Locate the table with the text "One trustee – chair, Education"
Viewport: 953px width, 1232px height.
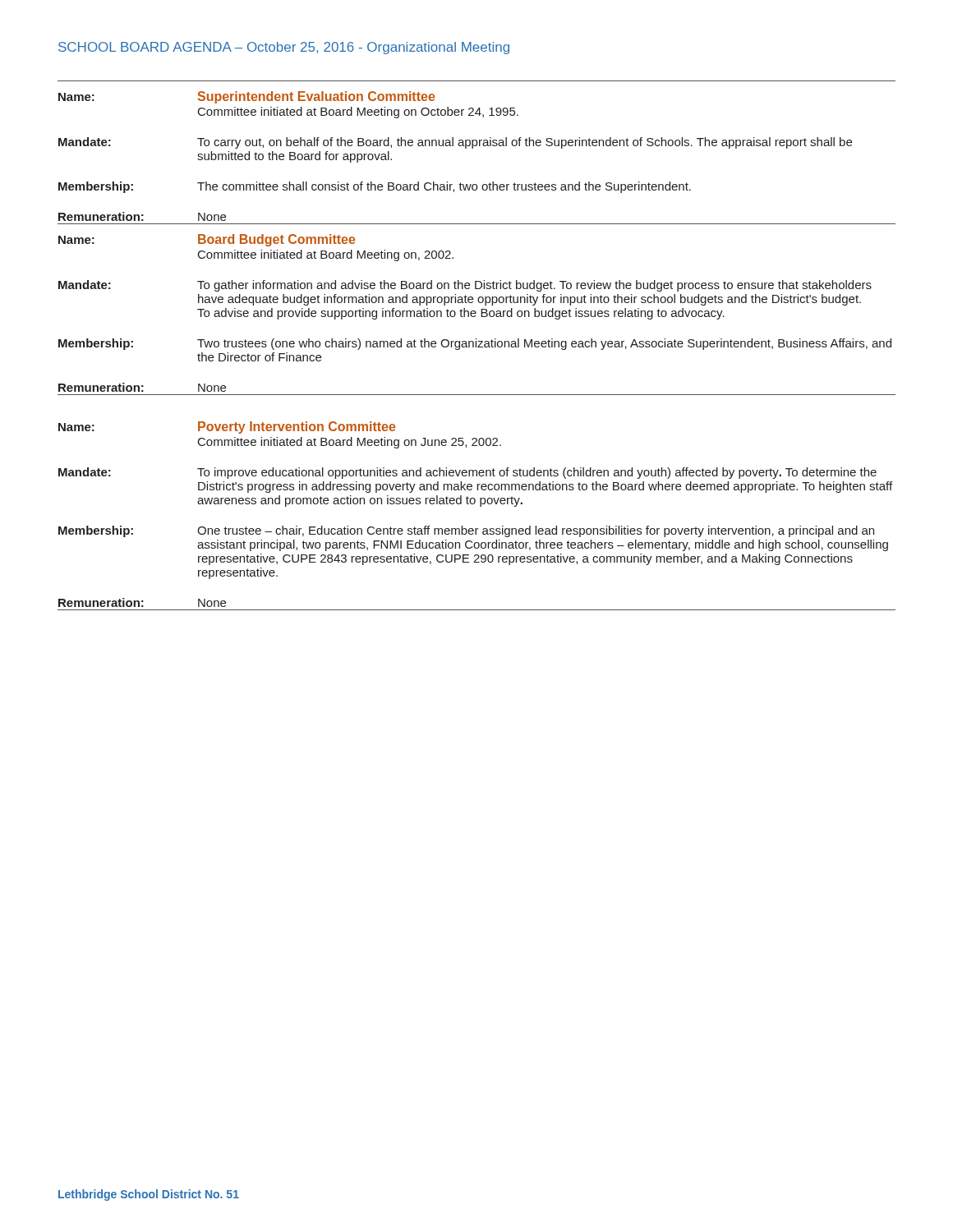click(x=476, y=345)
